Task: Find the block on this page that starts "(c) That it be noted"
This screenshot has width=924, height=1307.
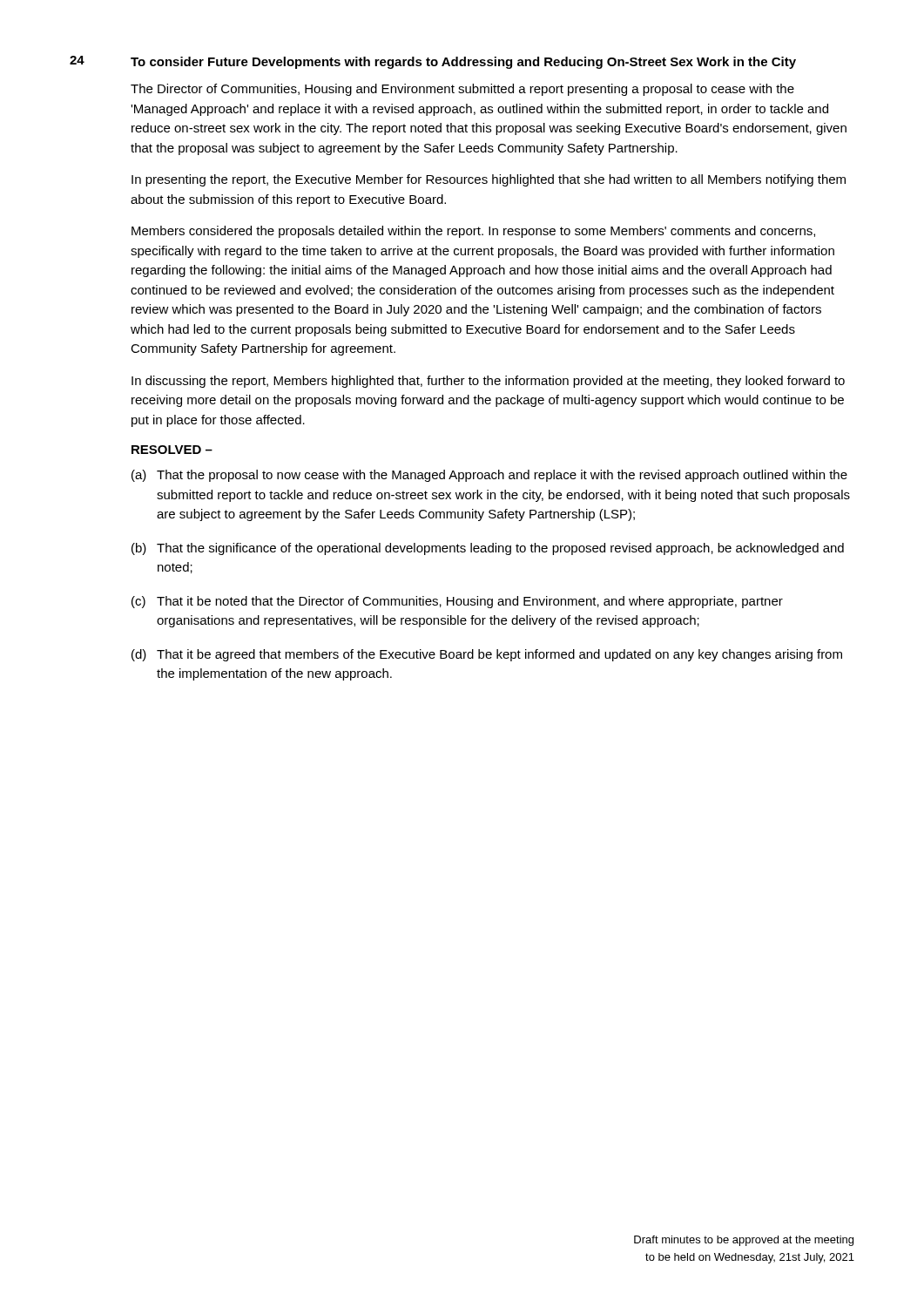Action: coord(492,611)
